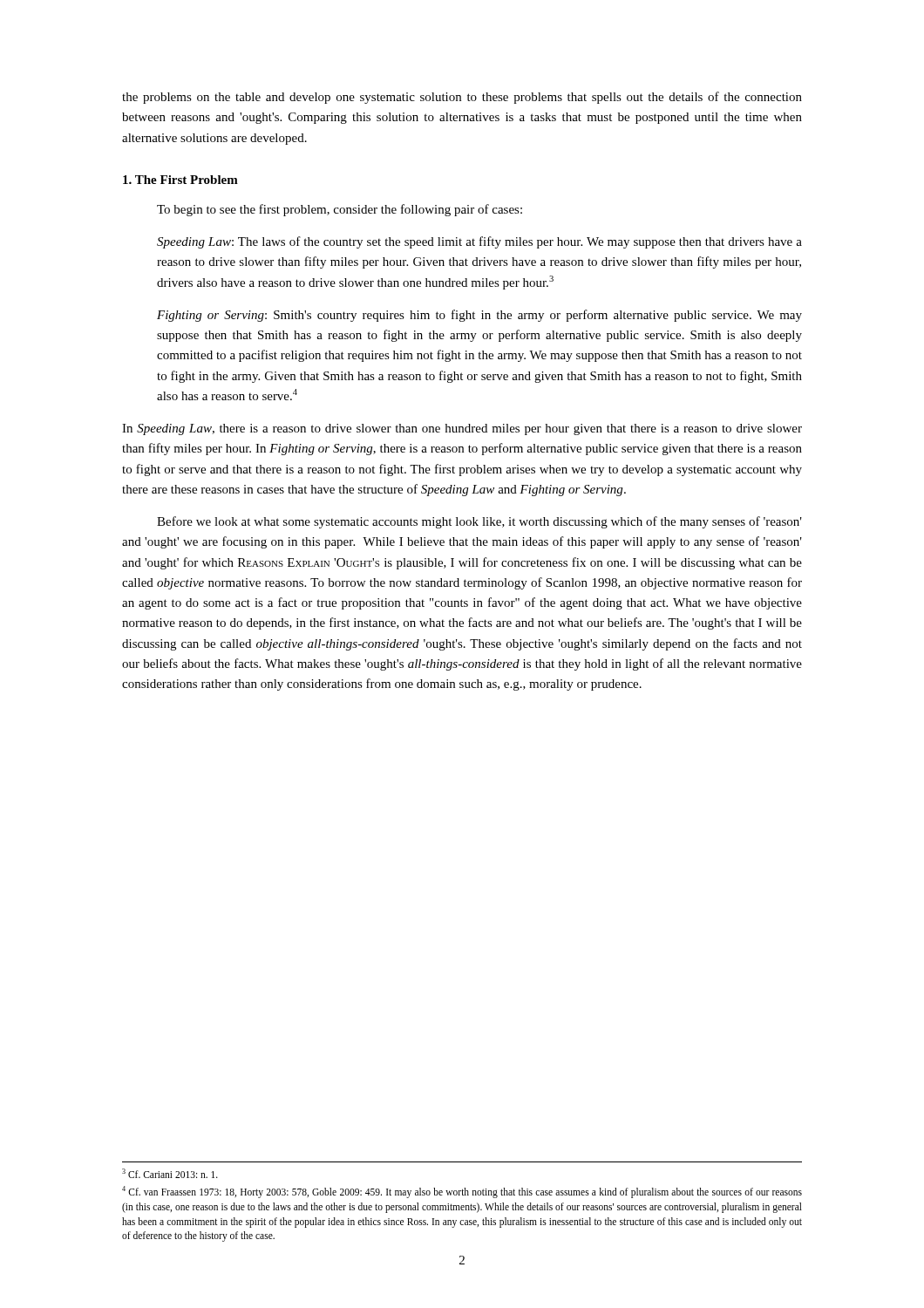Locate the element starting "the problems on the table"
The image size is (924, 1308).
click(x=462, y=118)
